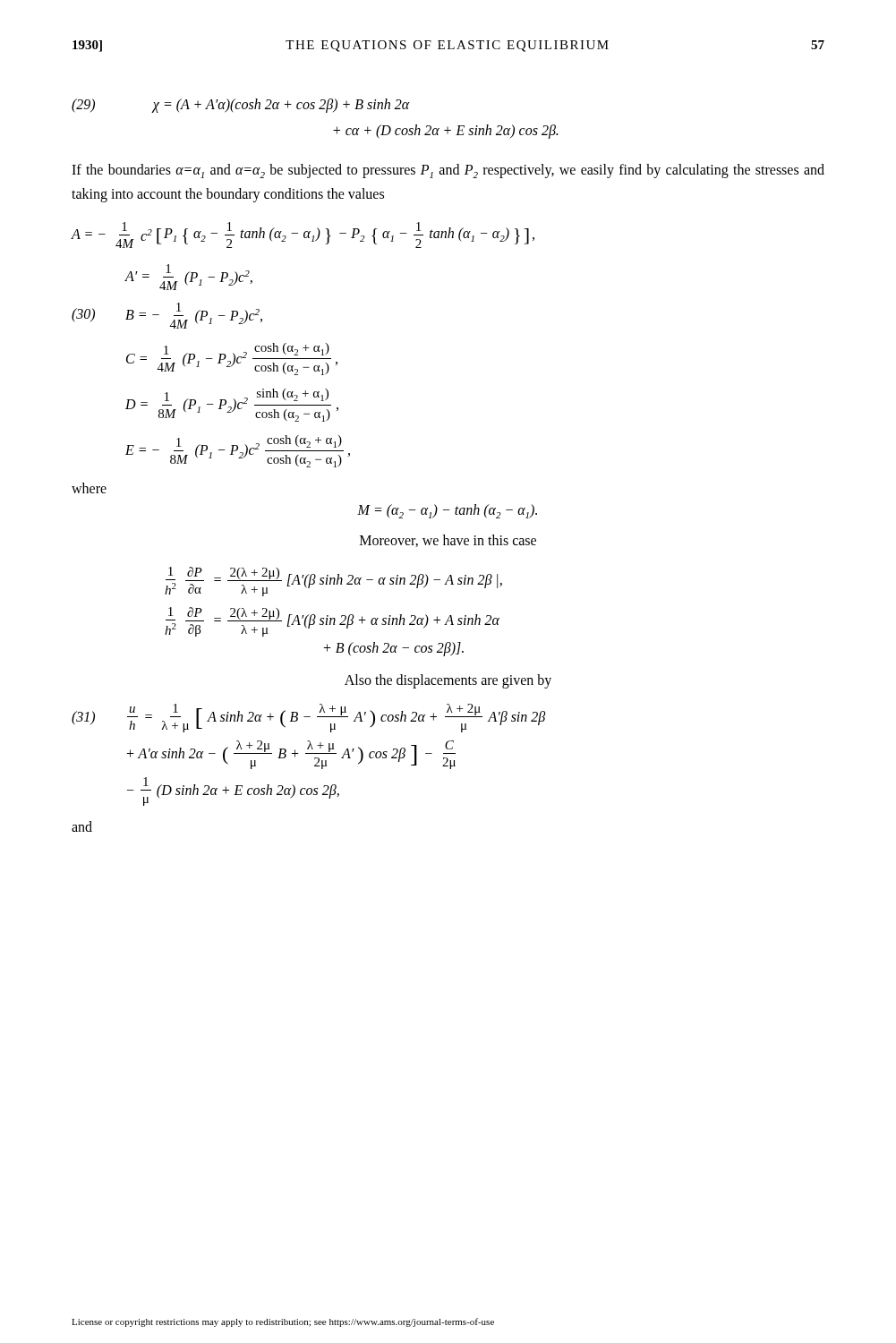Select the element starting "(30) B = − 14M (P1 −"

point(202,316)
